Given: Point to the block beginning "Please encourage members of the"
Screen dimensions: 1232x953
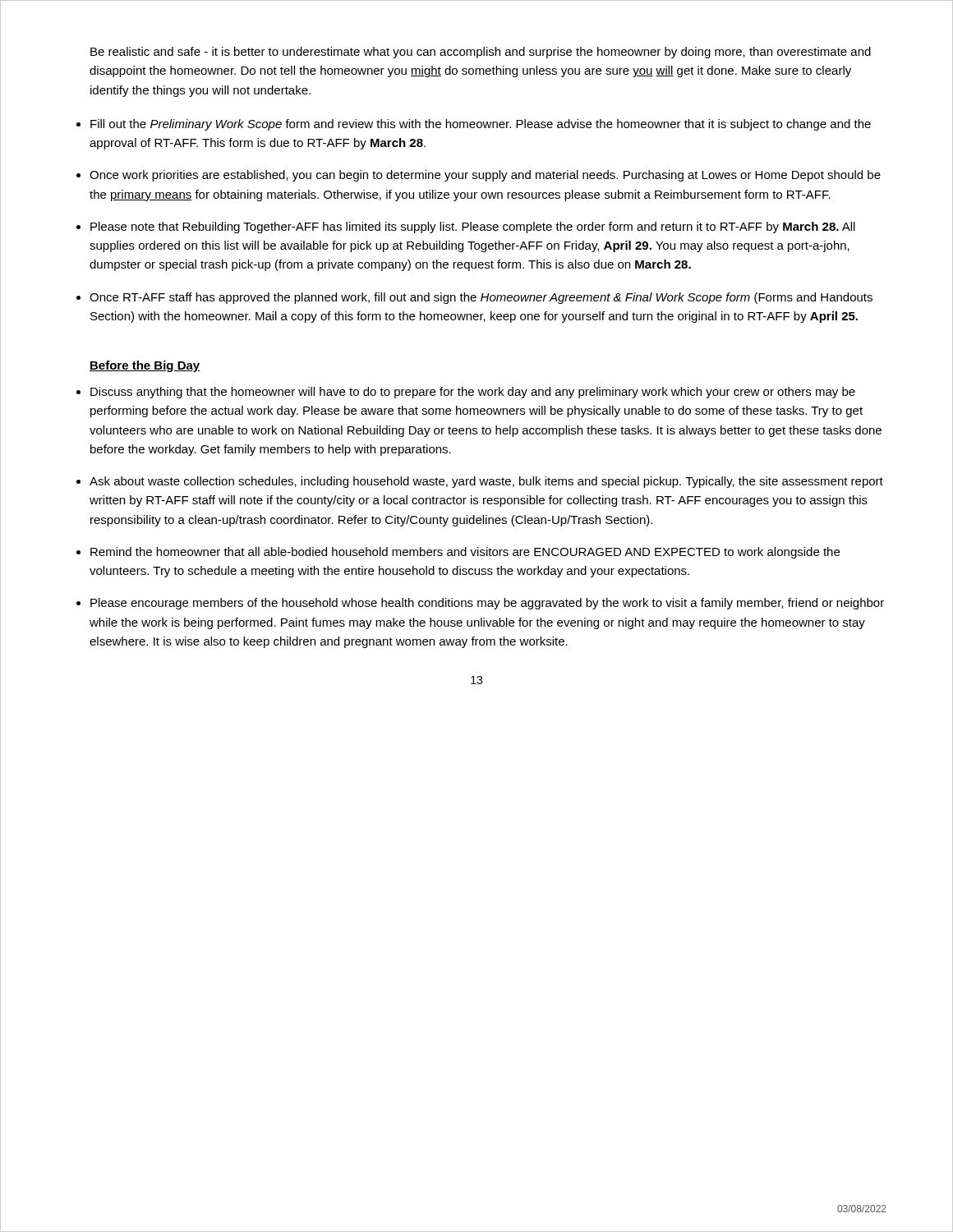Looking at the screenshot, I should pyautogui.click(x=488, y=622).
